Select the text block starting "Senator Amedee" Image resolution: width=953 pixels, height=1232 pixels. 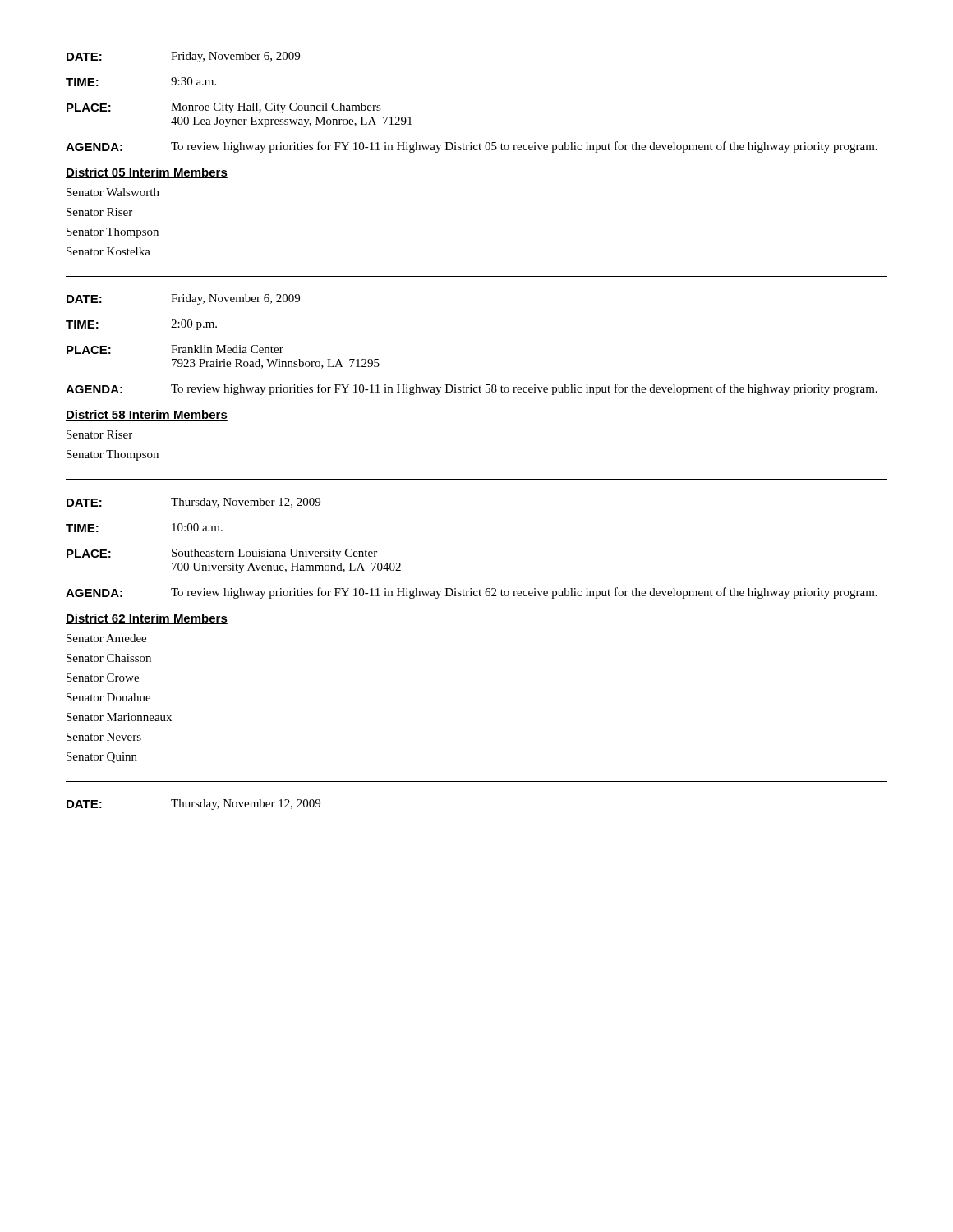click(106, 638)
